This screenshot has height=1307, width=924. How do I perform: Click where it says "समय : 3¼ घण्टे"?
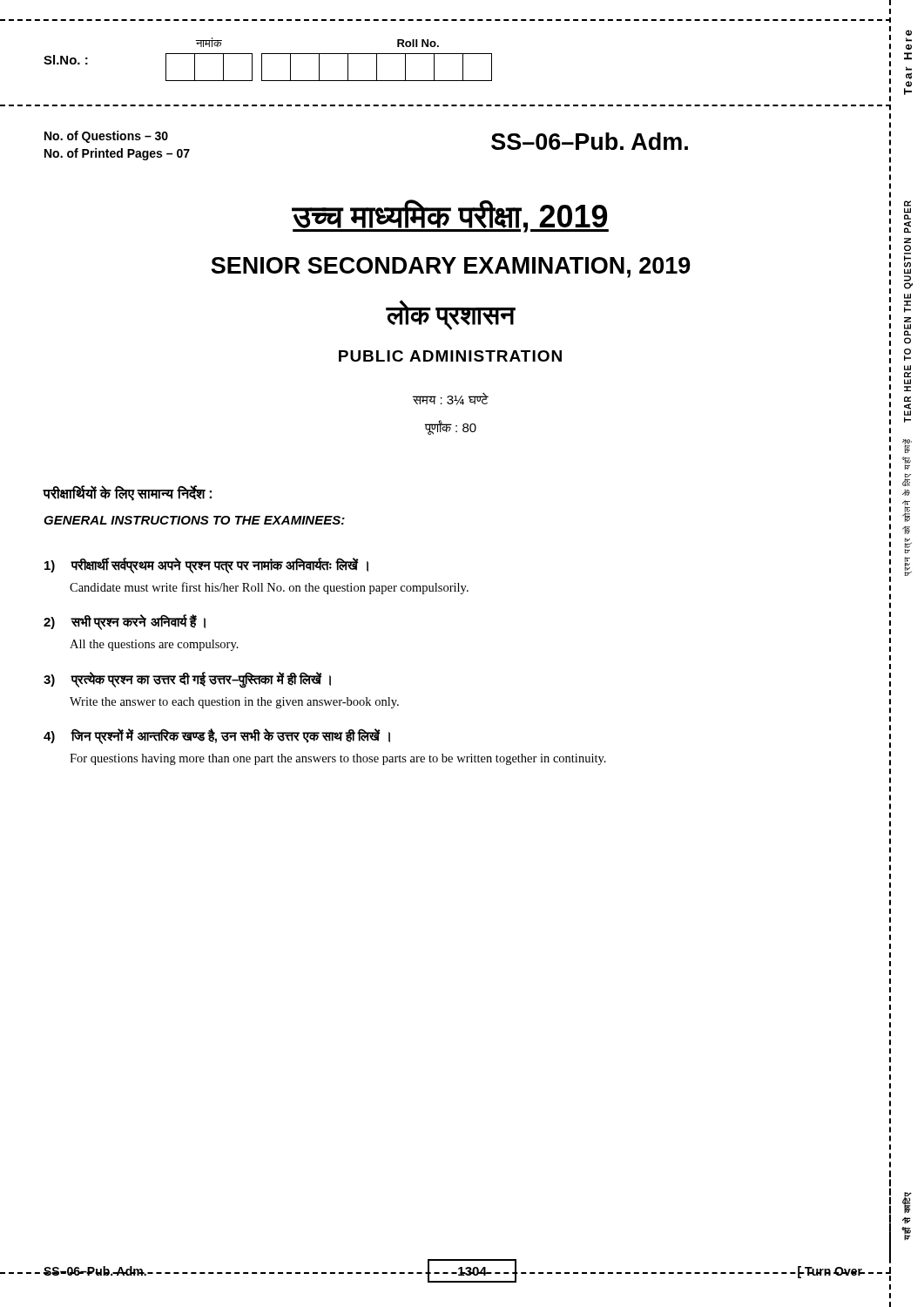451,400
